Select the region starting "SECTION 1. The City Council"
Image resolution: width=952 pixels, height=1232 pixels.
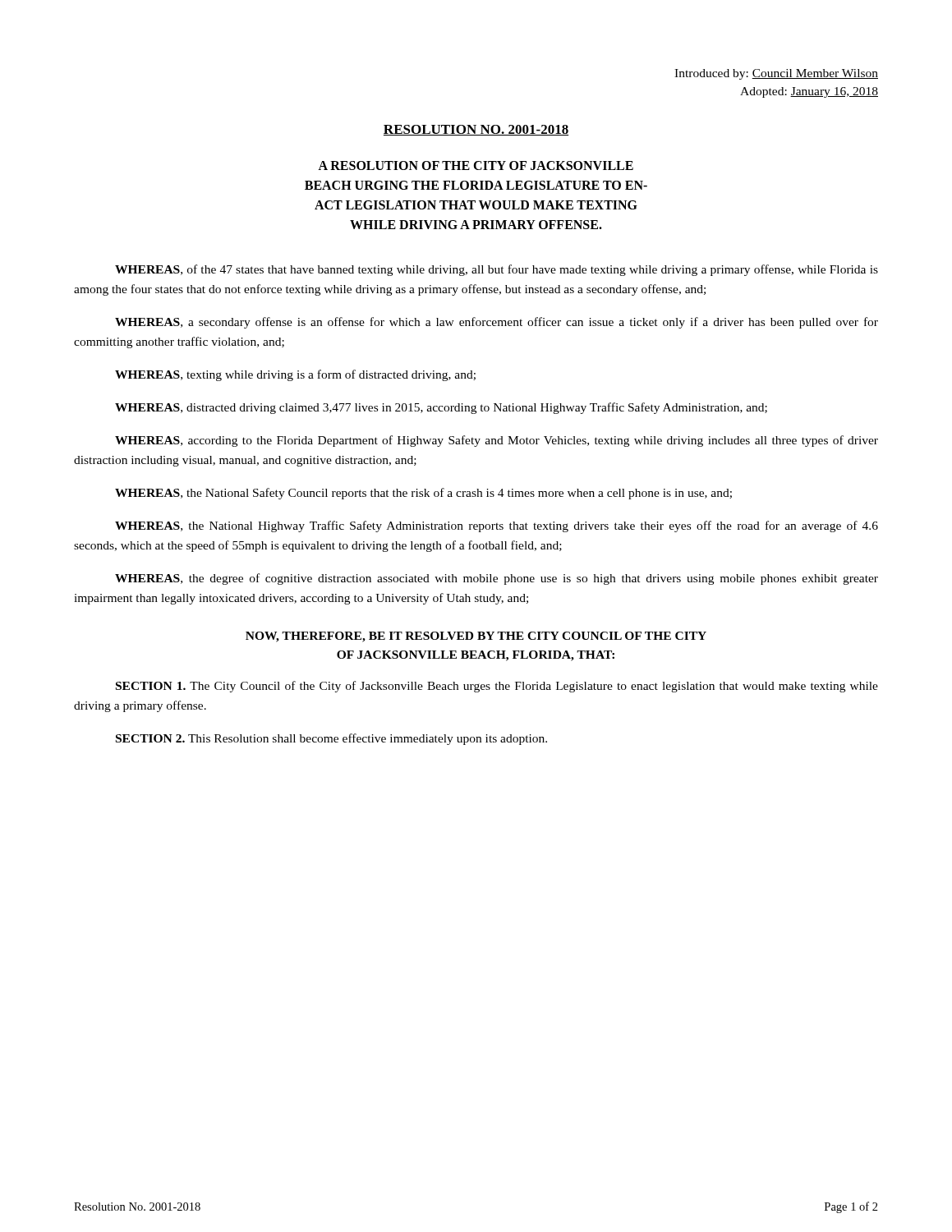click(x=476, y=695)
